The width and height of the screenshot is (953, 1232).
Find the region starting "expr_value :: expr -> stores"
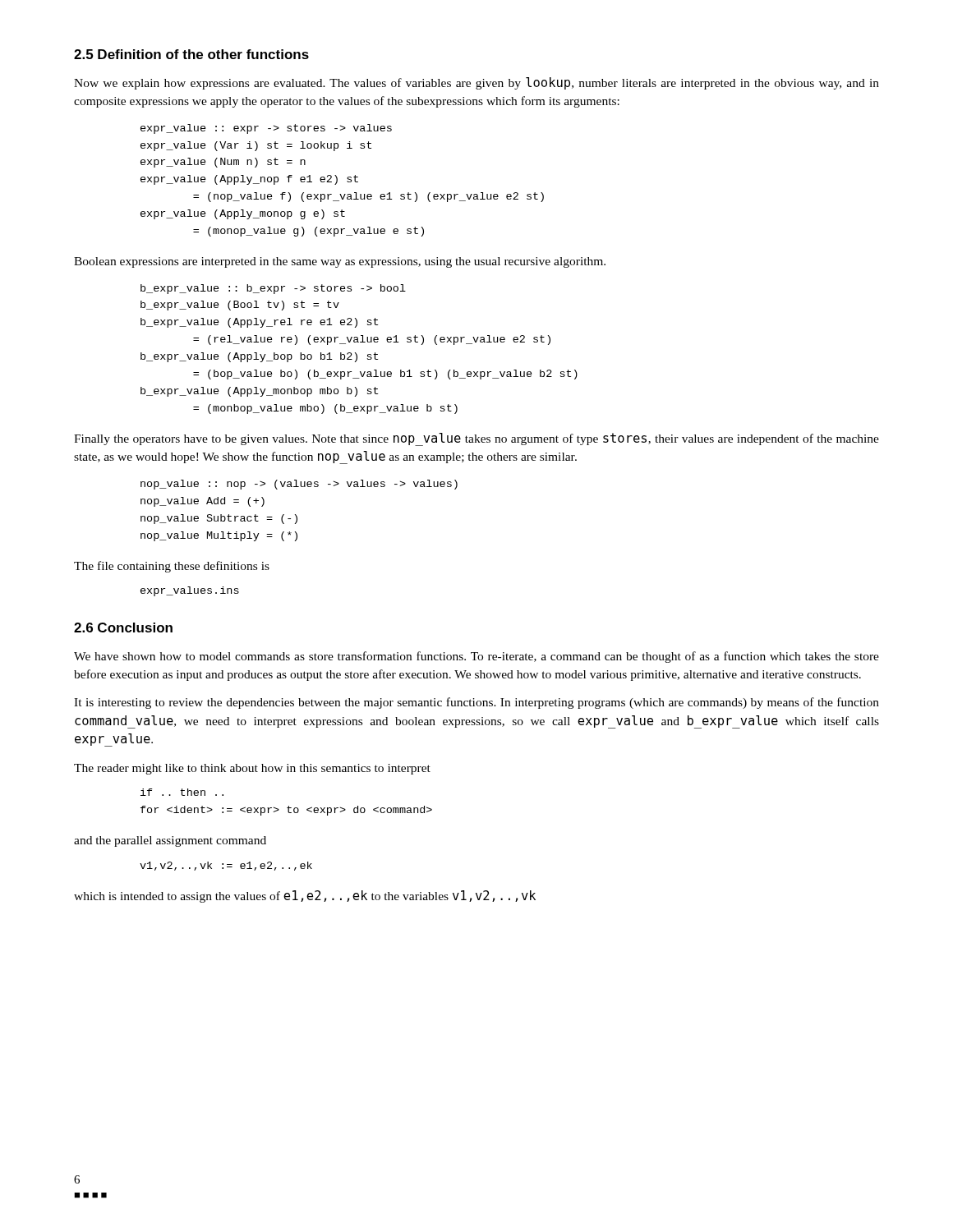coord(343,180)
